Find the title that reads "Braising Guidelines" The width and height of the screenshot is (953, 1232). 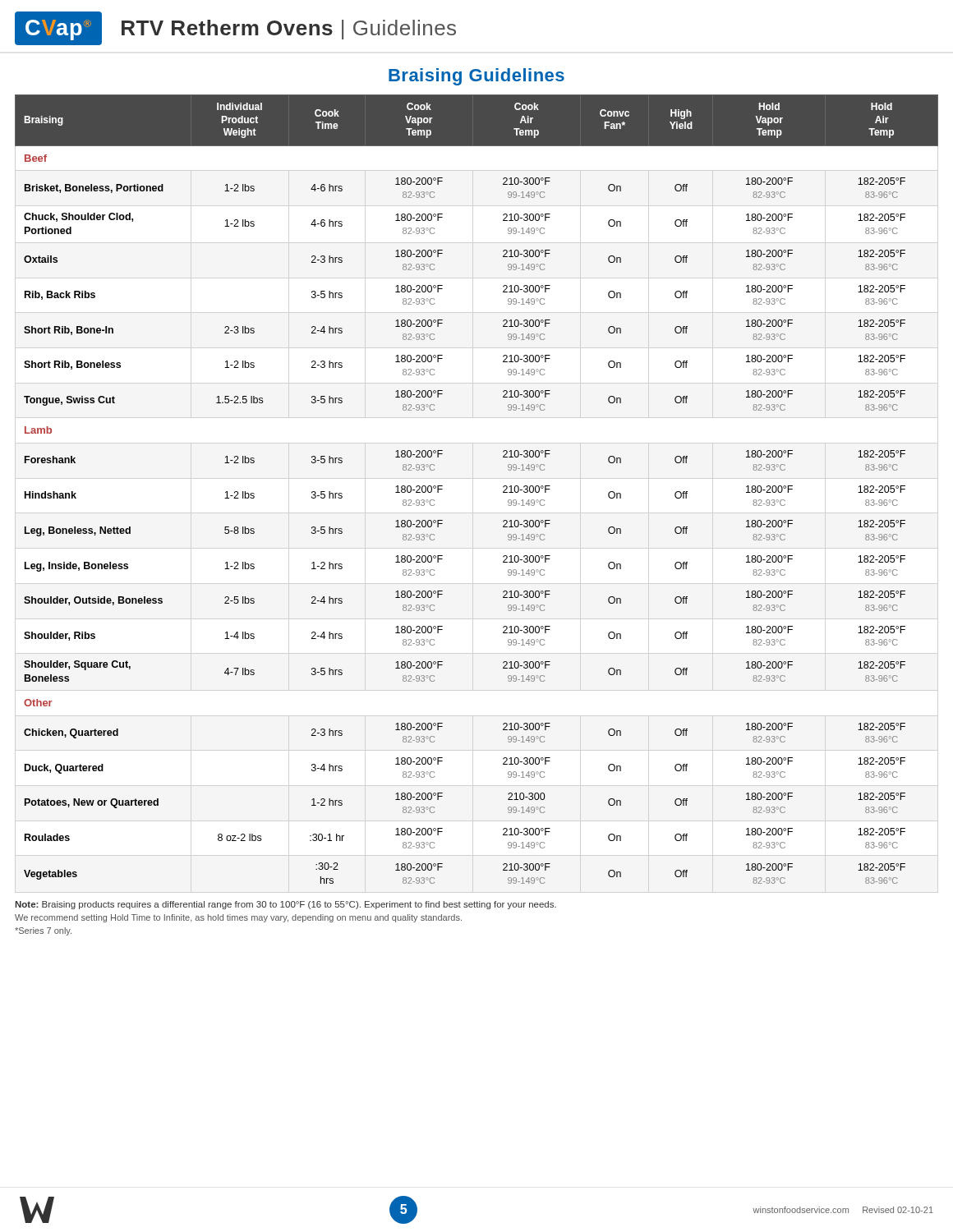pyautogui.click(x=476, y=75)
